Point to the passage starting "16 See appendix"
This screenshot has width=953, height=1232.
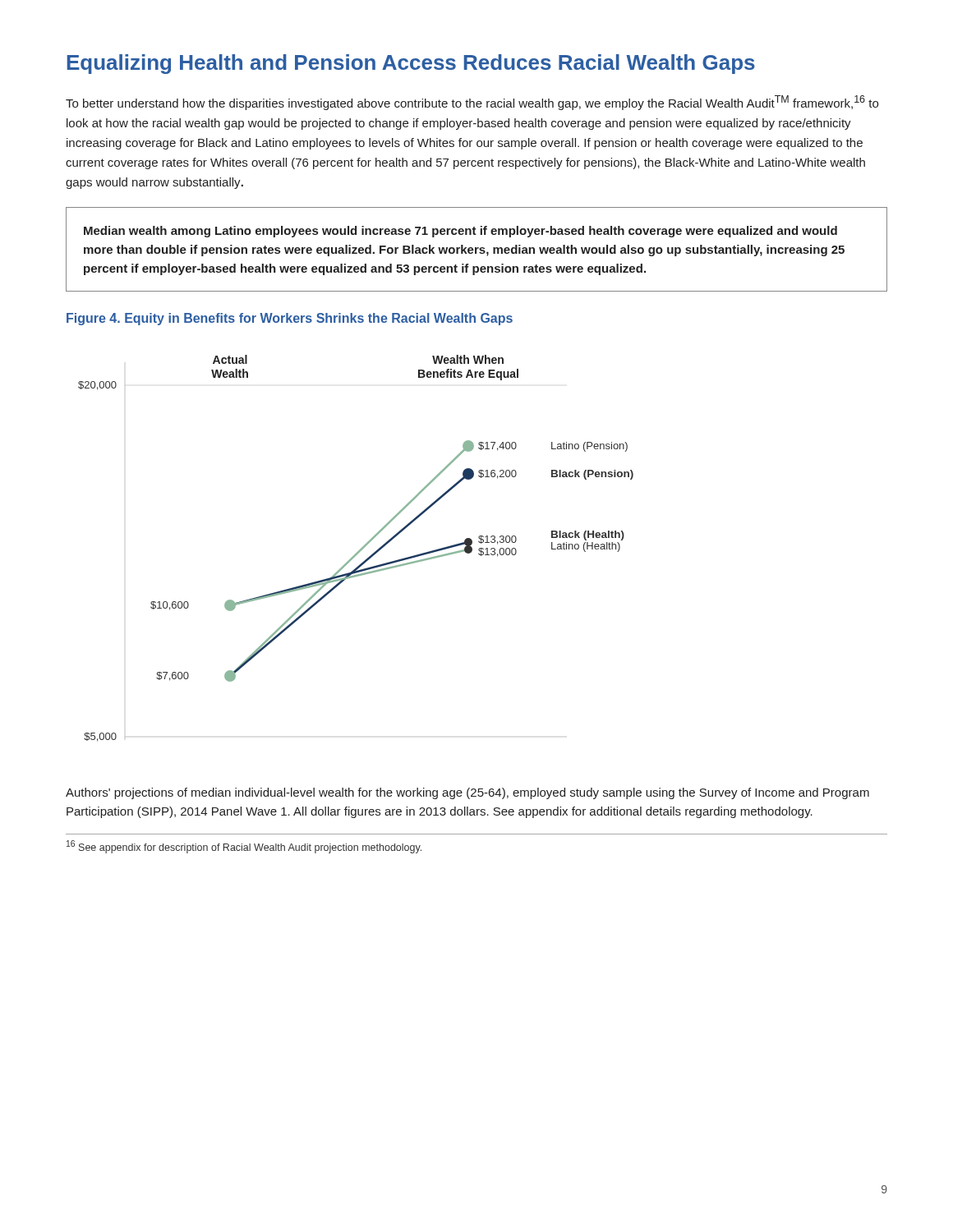click(244, 847)
